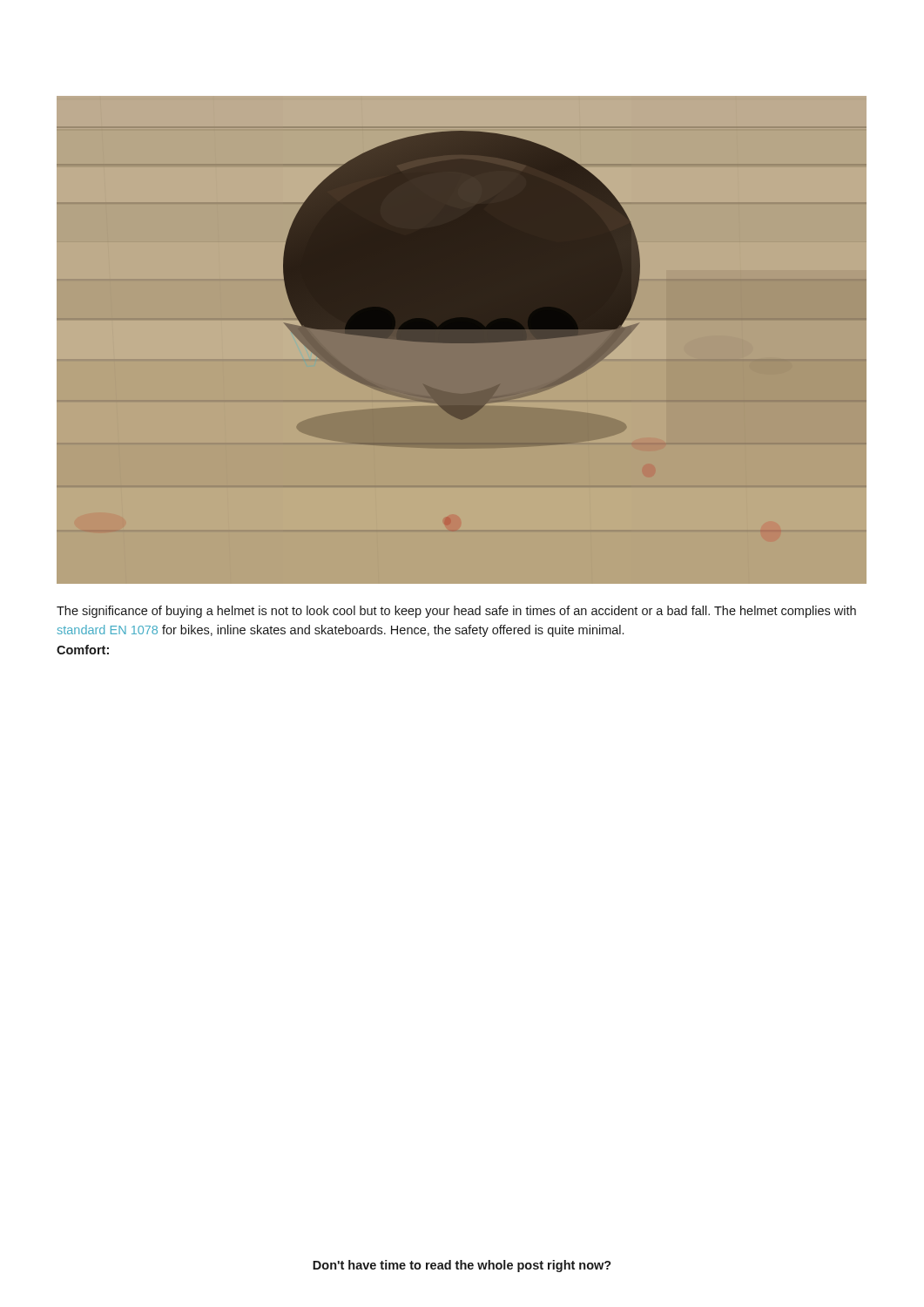Viewport: 924px width, 1307px height.
Task: Locate the photo
Action: point(462,340)
